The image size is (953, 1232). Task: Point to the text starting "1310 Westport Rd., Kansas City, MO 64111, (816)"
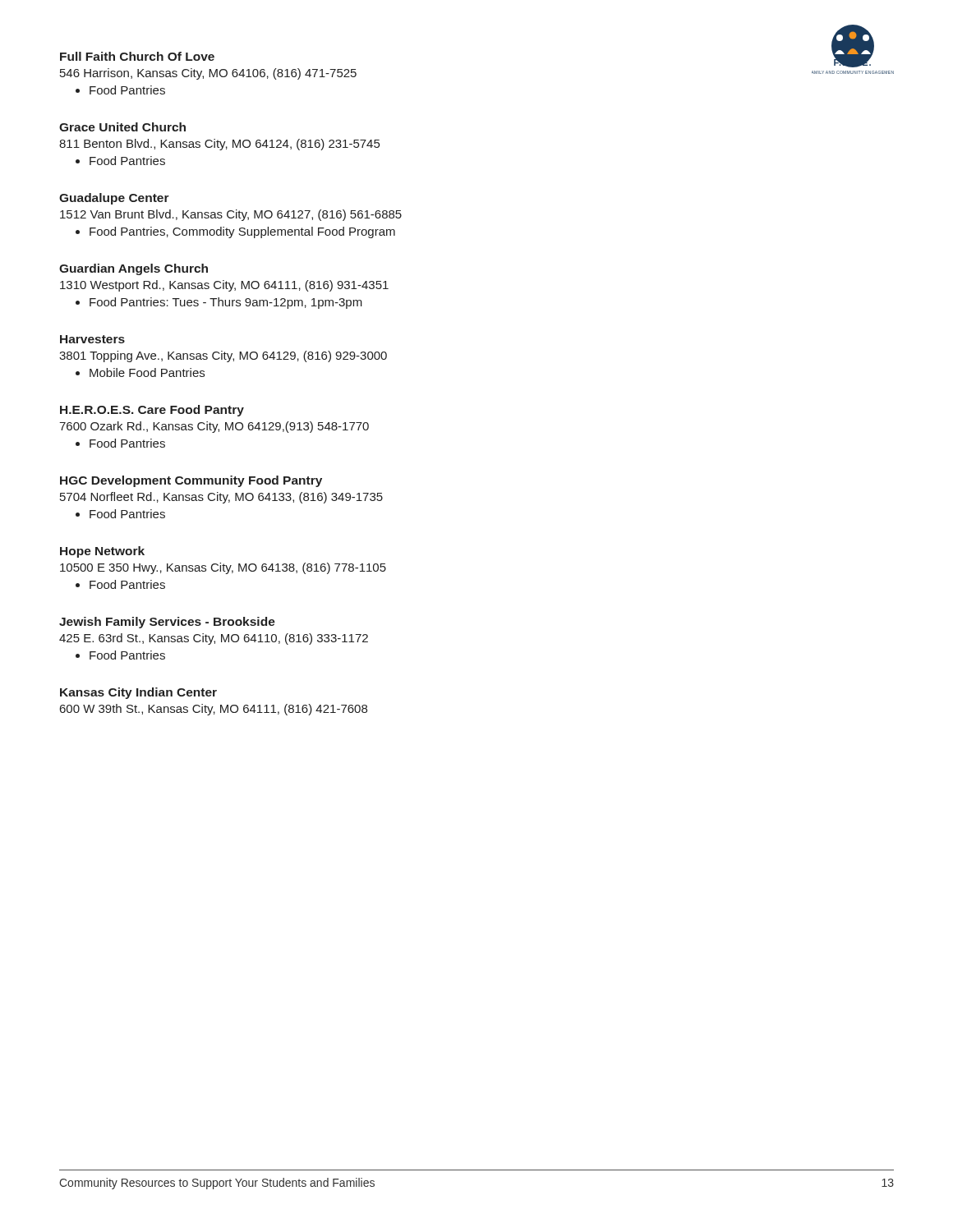point(224,285)
